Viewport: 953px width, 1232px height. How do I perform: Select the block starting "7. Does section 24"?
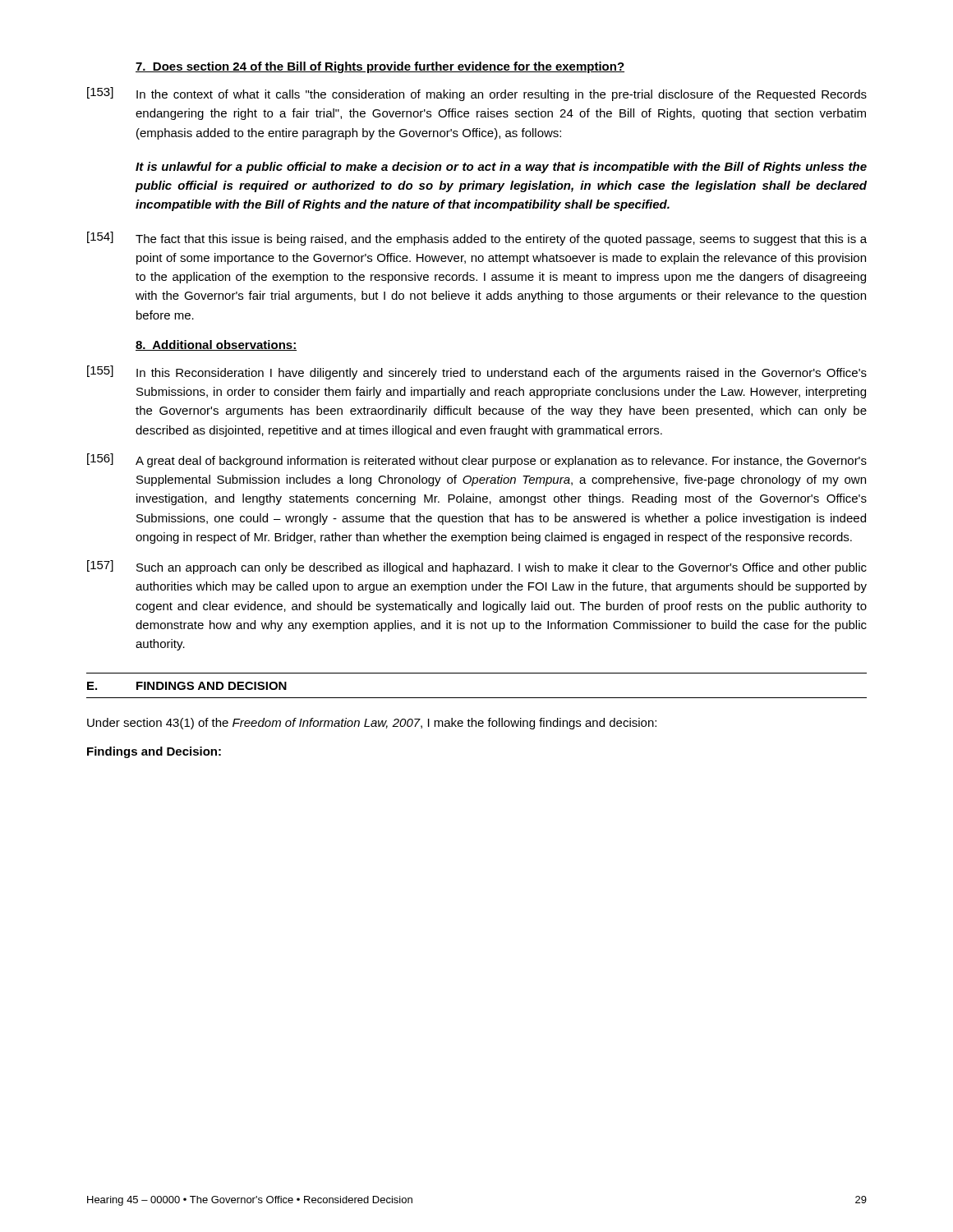point(380,66)
